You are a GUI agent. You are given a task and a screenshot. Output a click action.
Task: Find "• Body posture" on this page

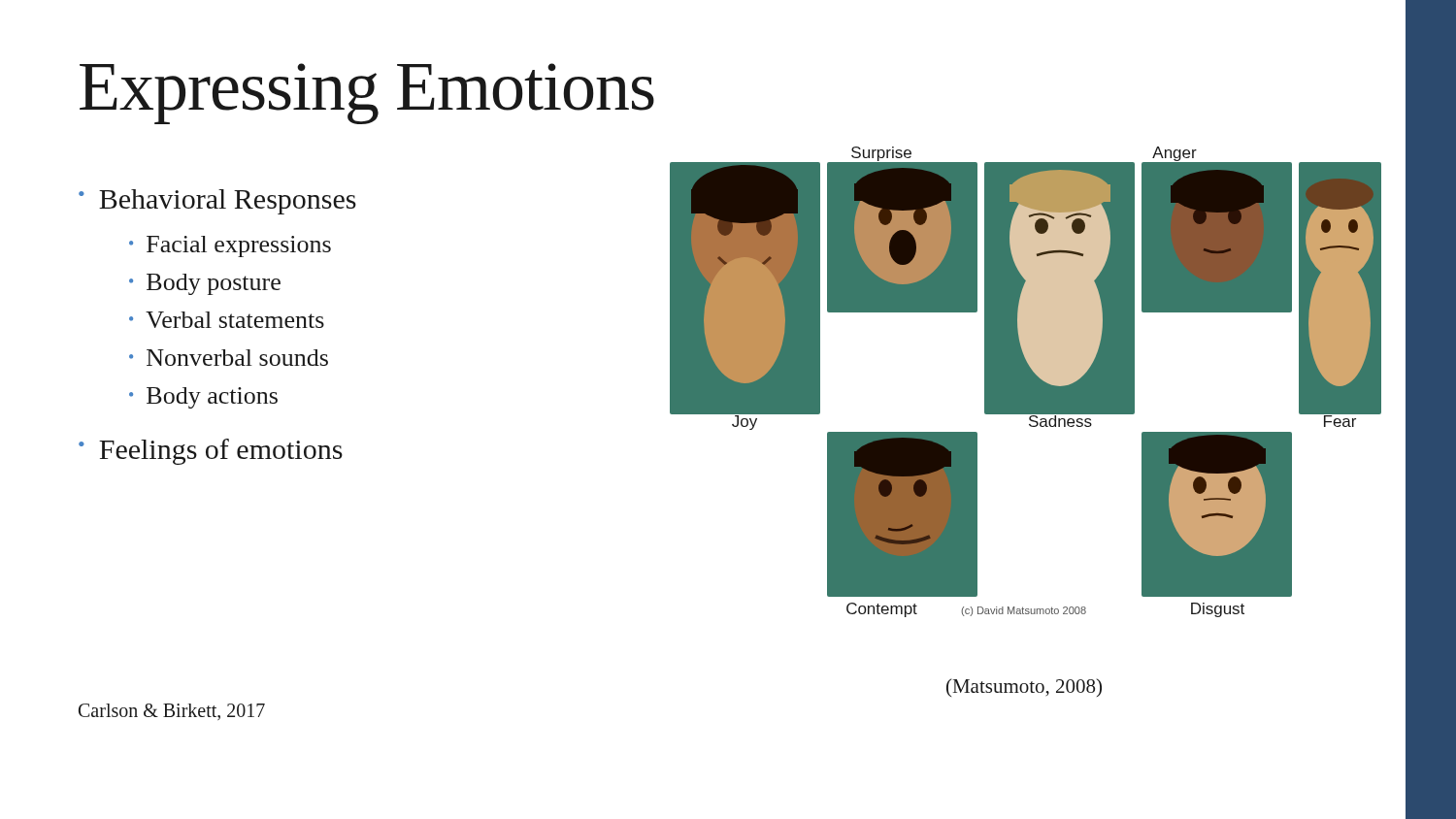pyautogui.click(x=205, y=282)
